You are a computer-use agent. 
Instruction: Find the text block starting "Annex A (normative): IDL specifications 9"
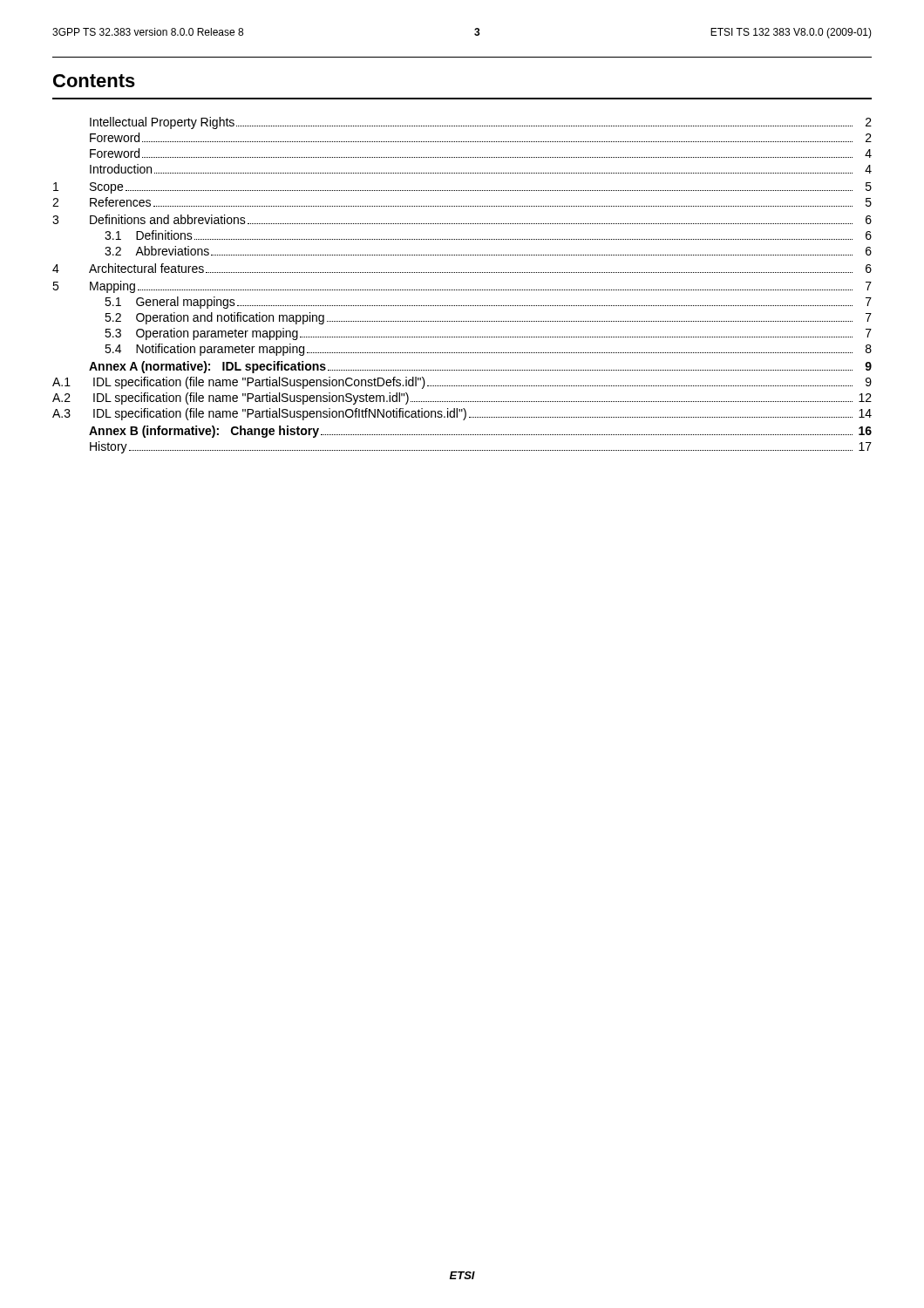(480, 366)
